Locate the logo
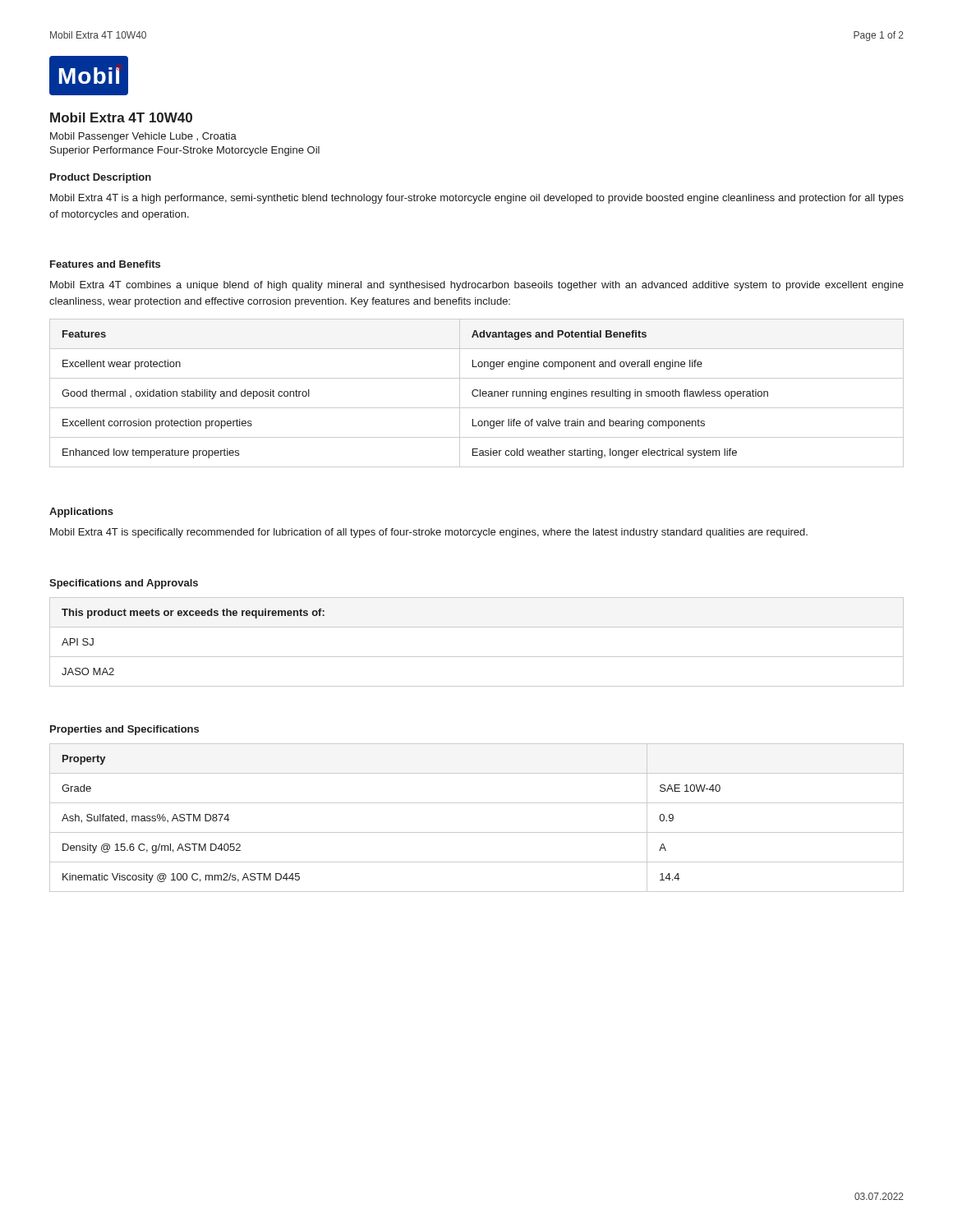The height and width of the screenshot is (1232, 953). pyautogui.click(x=476, y=76)
